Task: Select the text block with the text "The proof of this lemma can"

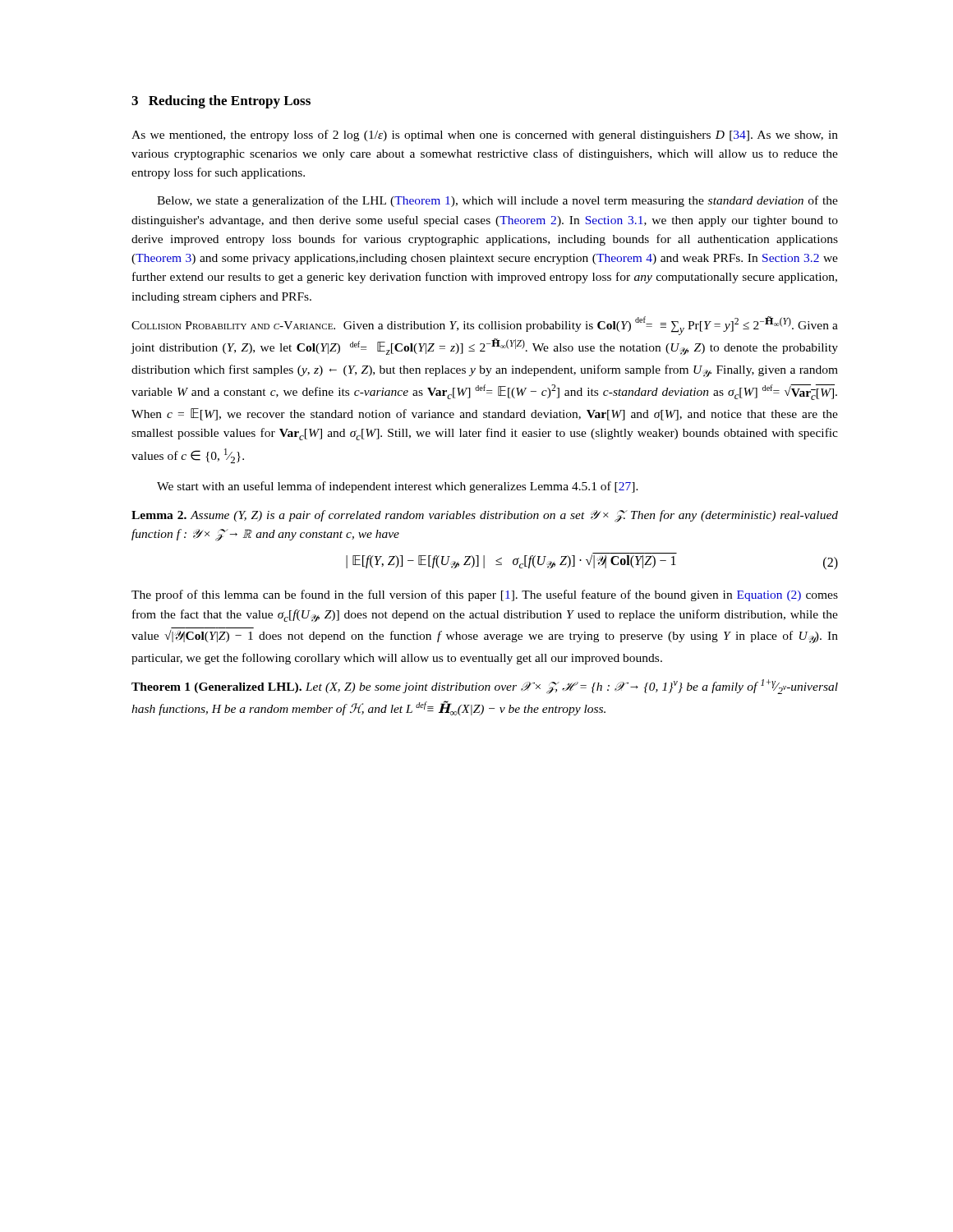Action: point(485,626)
